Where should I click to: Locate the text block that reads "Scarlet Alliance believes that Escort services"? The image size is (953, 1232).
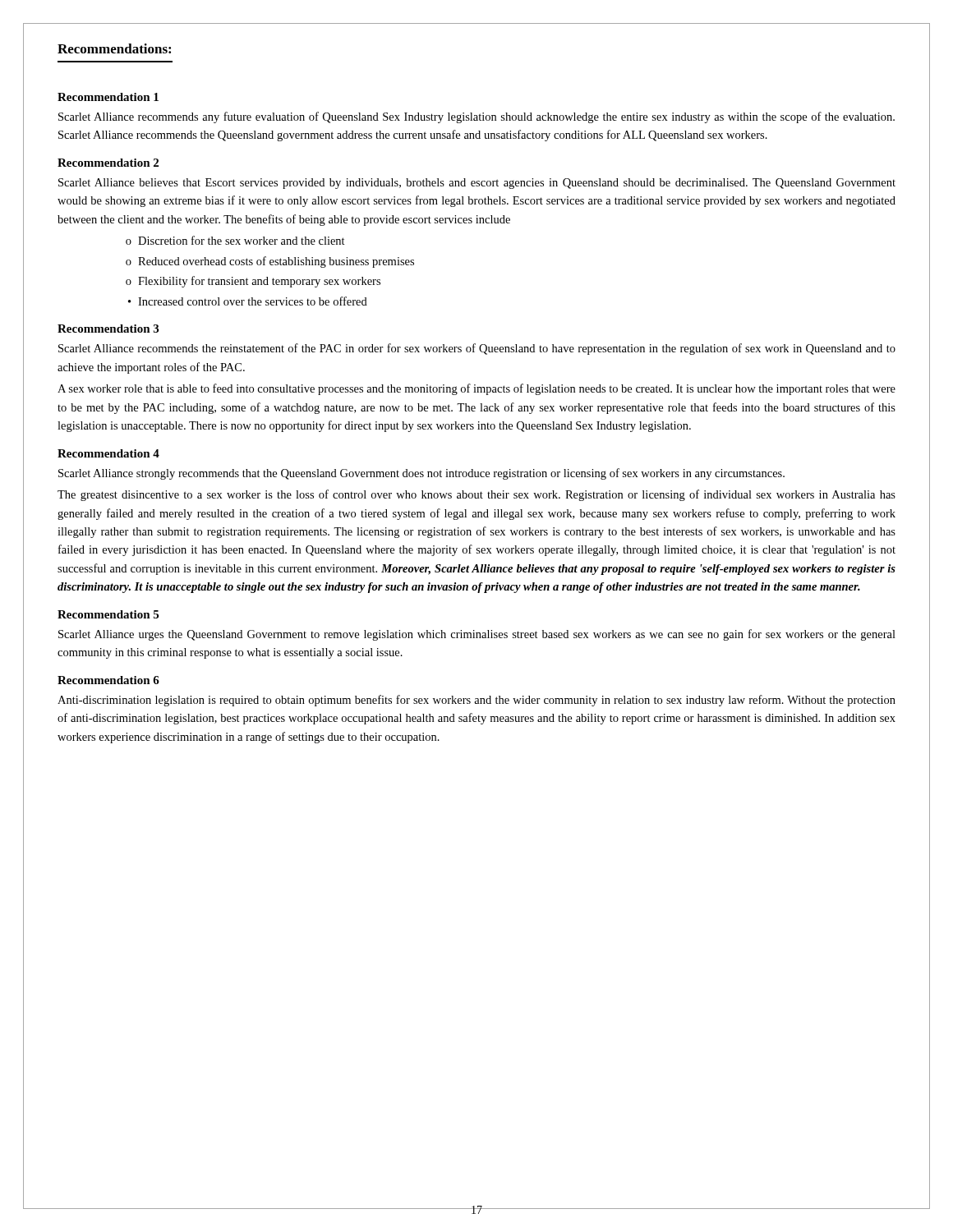coord(476,201)
